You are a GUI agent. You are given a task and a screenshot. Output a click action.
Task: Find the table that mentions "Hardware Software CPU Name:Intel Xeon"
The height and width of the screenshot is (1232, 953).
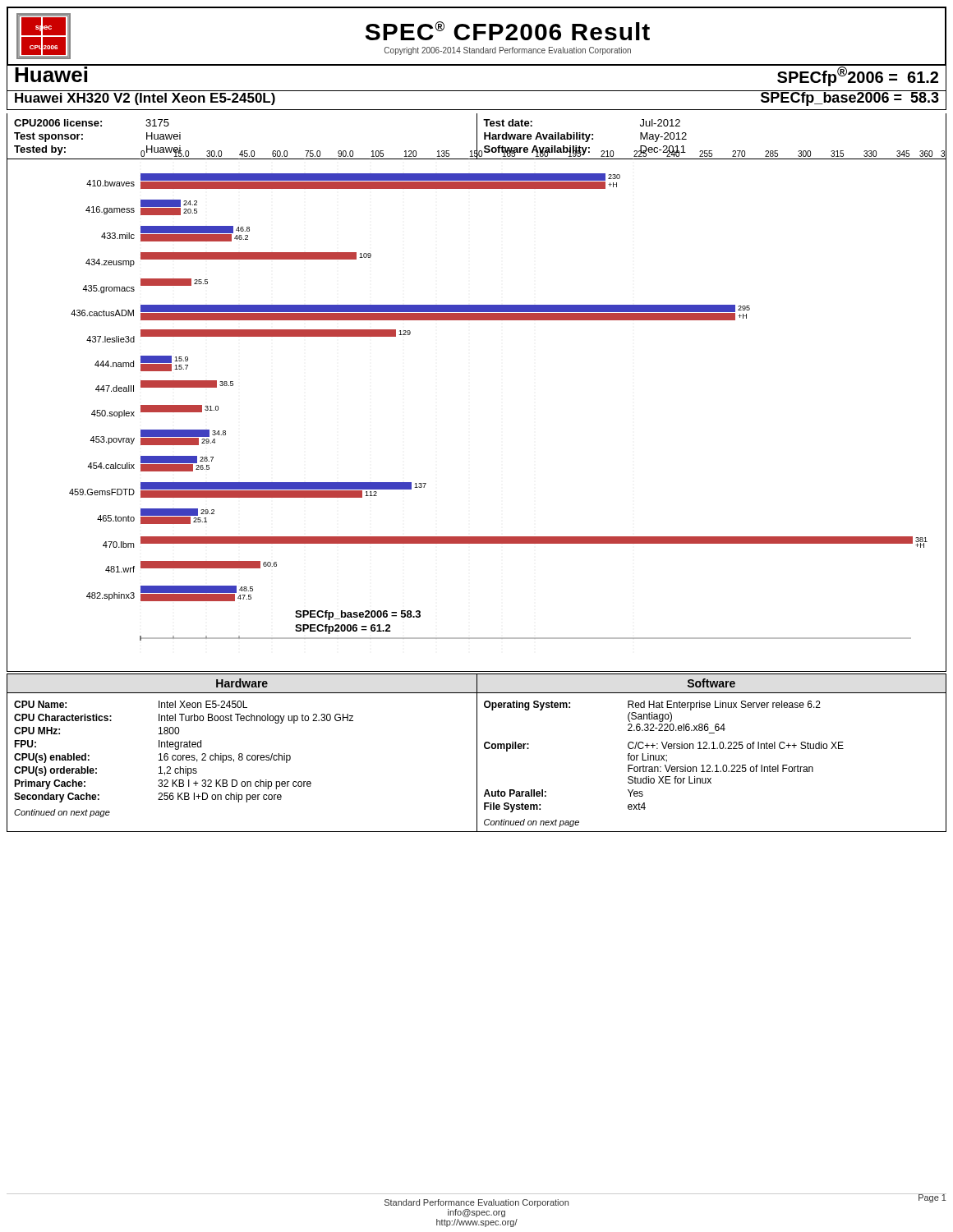(476, 753)
